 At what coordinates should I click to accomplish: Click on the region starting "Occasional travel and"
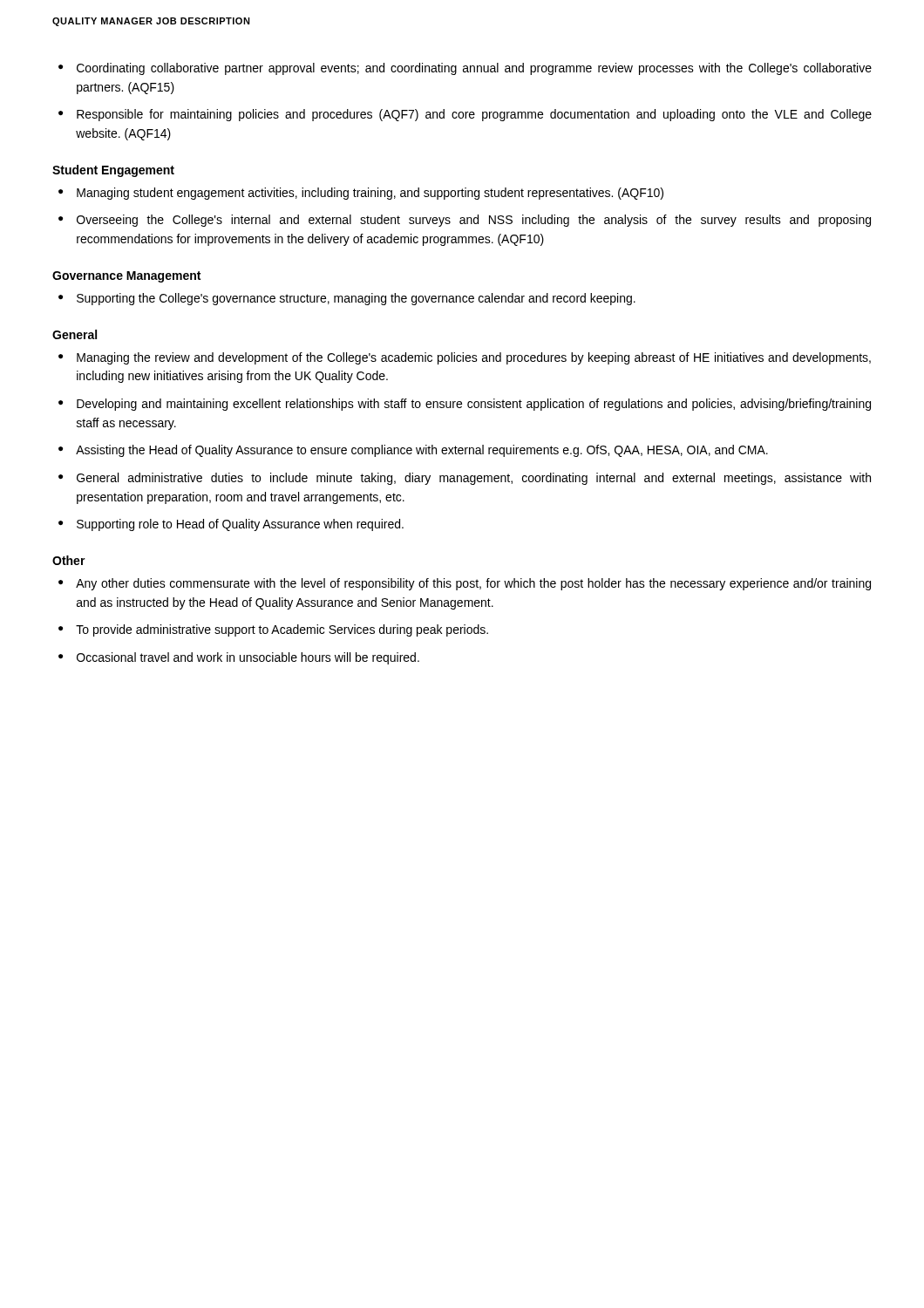(248, 658)
